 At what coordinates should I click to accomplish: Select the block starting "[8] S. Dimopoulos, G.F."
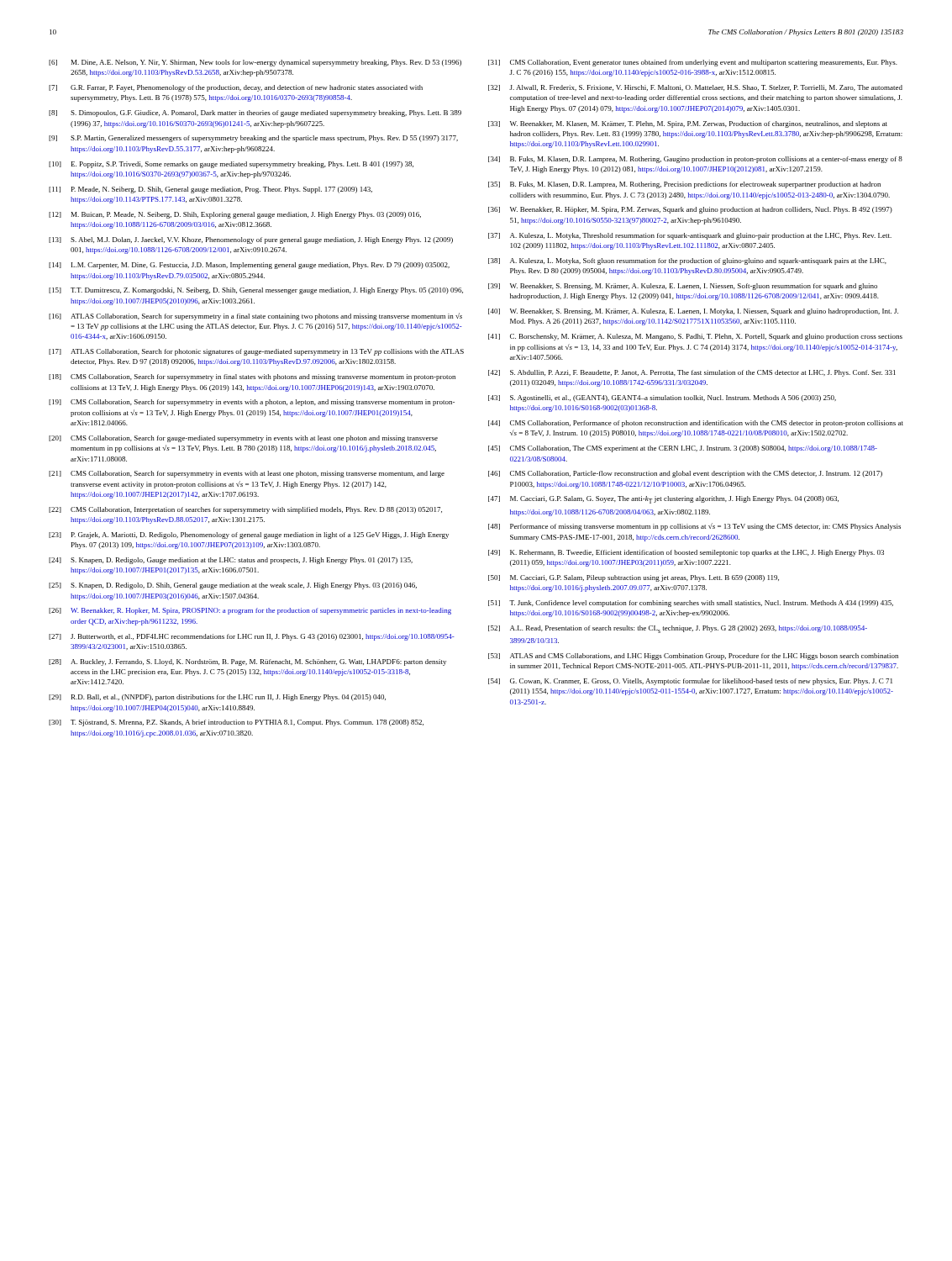pos(256,118)
